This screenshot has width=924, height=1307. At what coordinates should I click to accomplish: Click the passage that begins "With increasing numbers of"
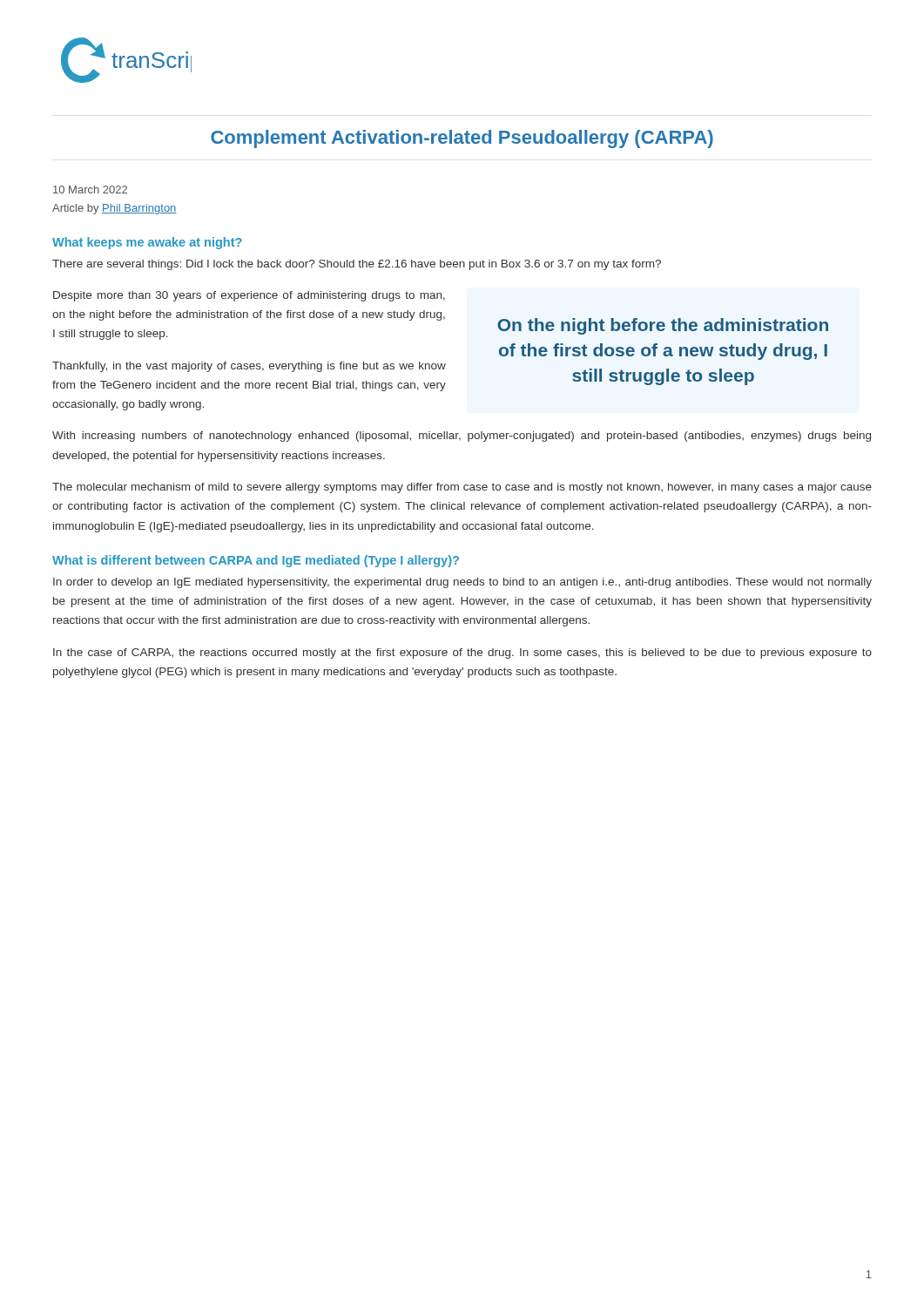462,445
